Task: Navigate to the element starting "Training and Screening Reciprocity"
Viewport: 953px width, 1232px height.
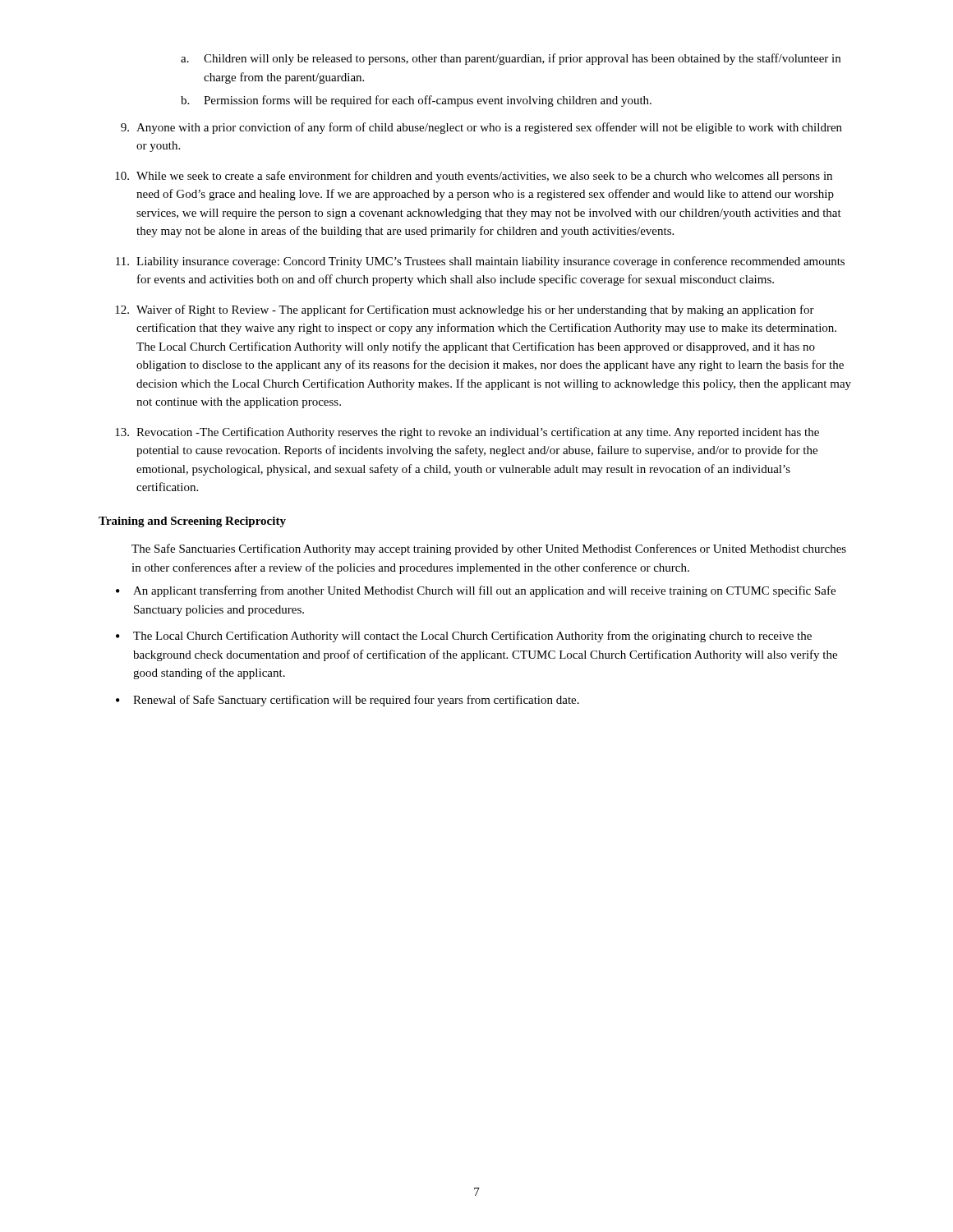Action: (x=192, y=520)
